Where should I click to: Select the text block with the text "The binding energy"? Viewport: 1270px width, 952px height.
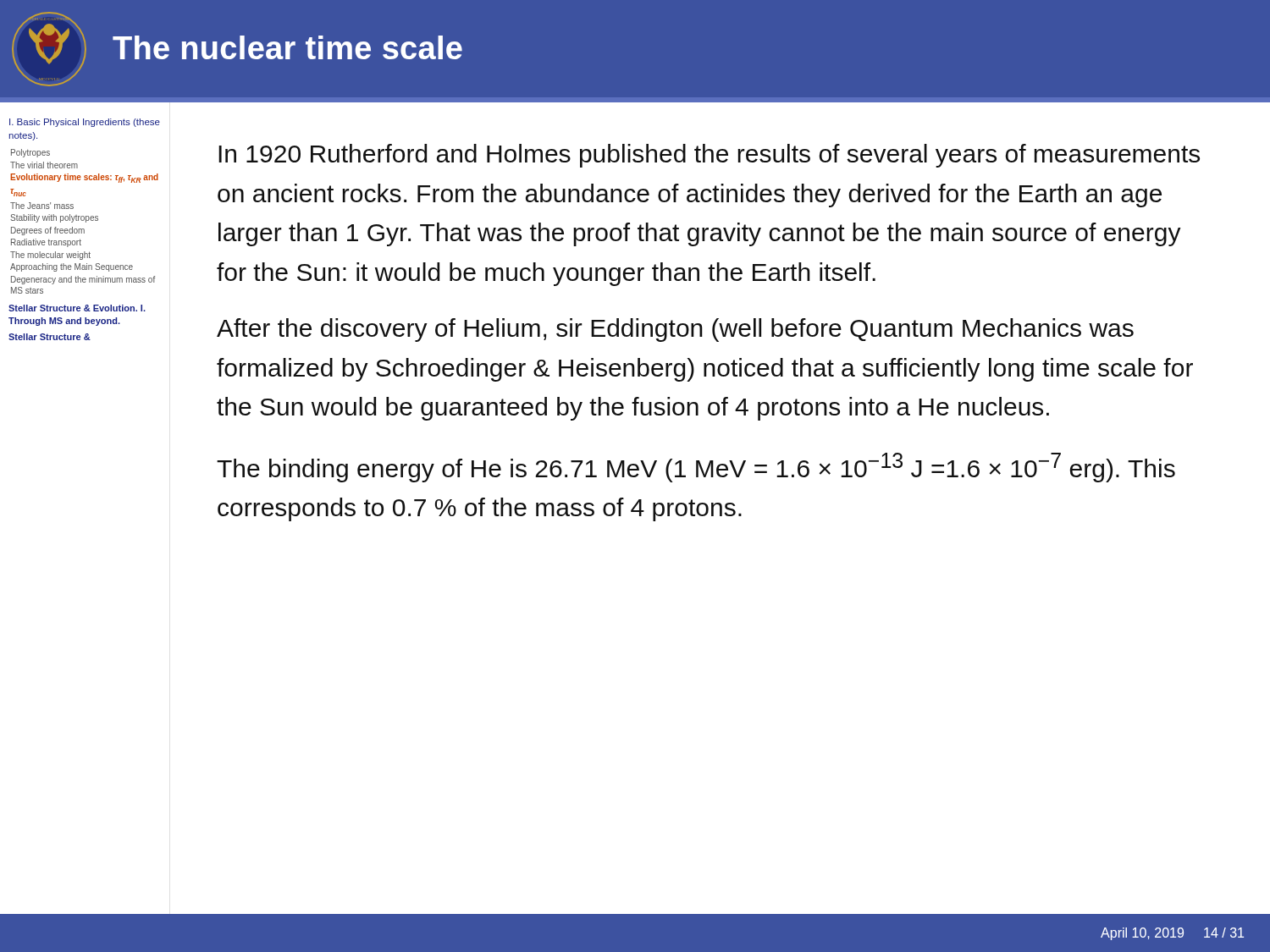(x=696, y=485)
